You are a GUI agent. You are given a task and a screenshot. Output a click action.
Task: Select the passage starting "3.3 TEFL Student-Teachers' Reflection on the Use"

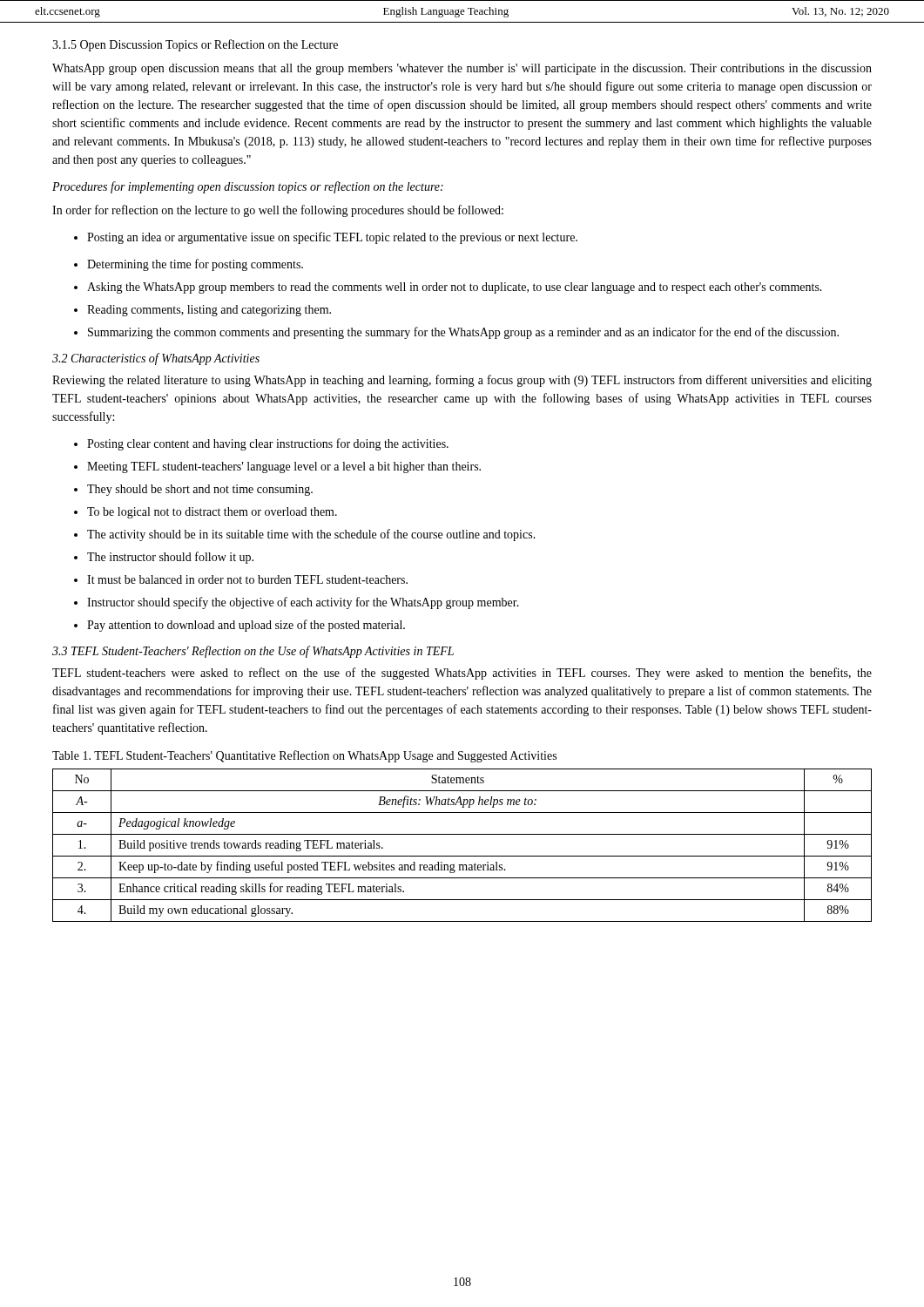(253, 651)
